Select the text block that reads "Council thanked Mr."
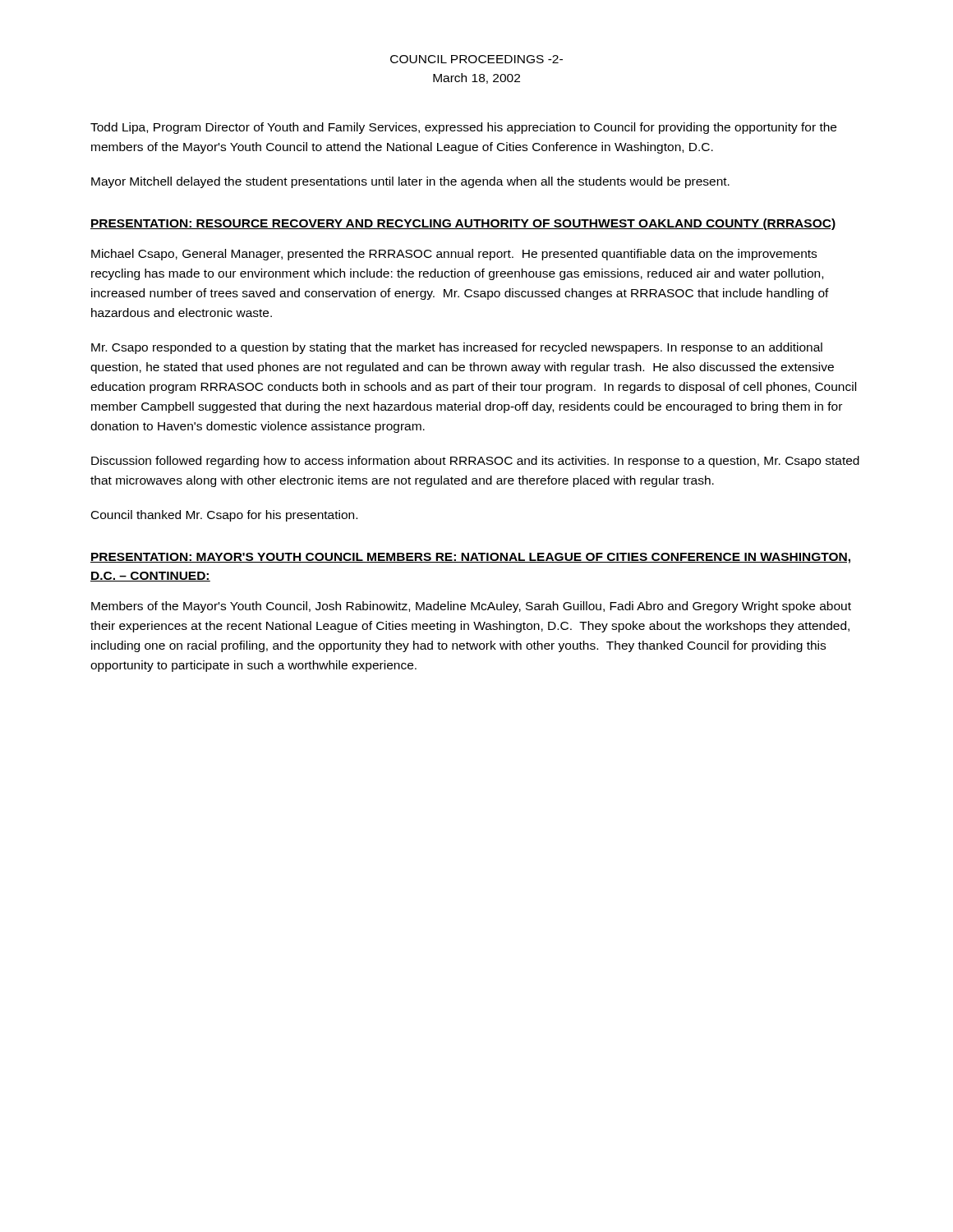Viewport: 953px width, 1232px height. click(x=224, y=515)
